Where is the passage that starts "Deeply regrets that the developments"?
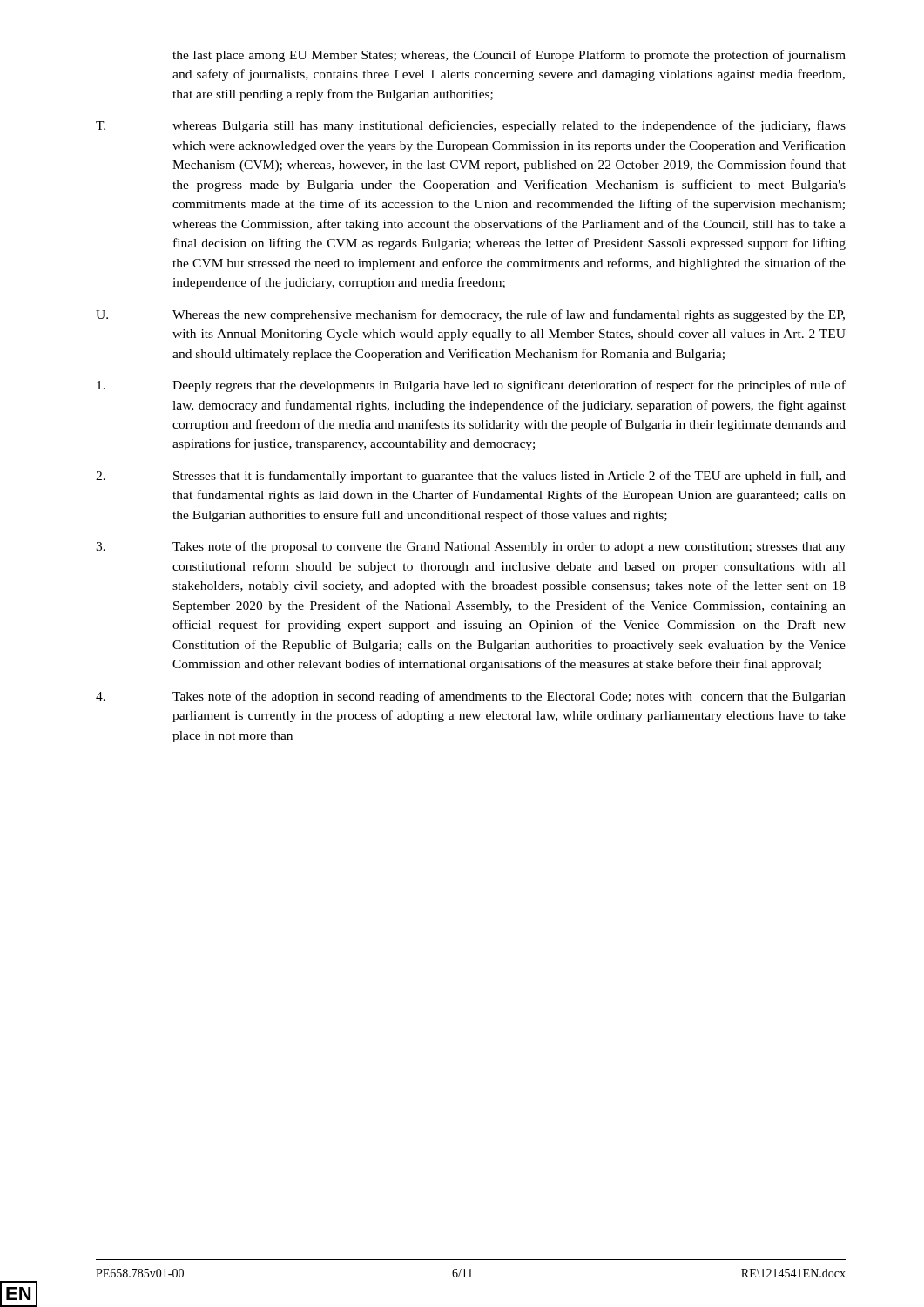 click(x=471, y=415)
